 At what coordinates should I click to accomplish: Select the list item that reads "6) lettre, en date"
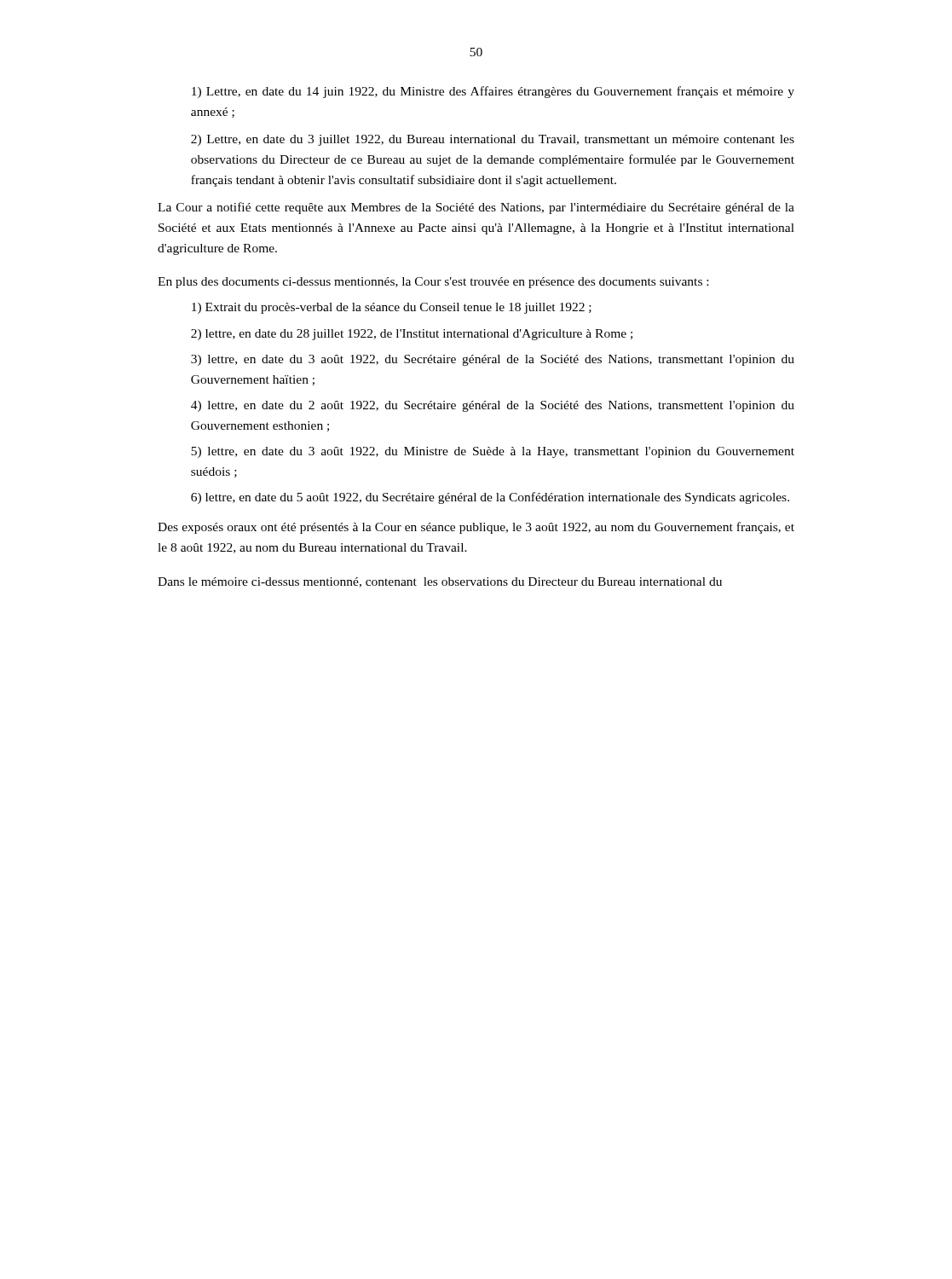(490, 497)
